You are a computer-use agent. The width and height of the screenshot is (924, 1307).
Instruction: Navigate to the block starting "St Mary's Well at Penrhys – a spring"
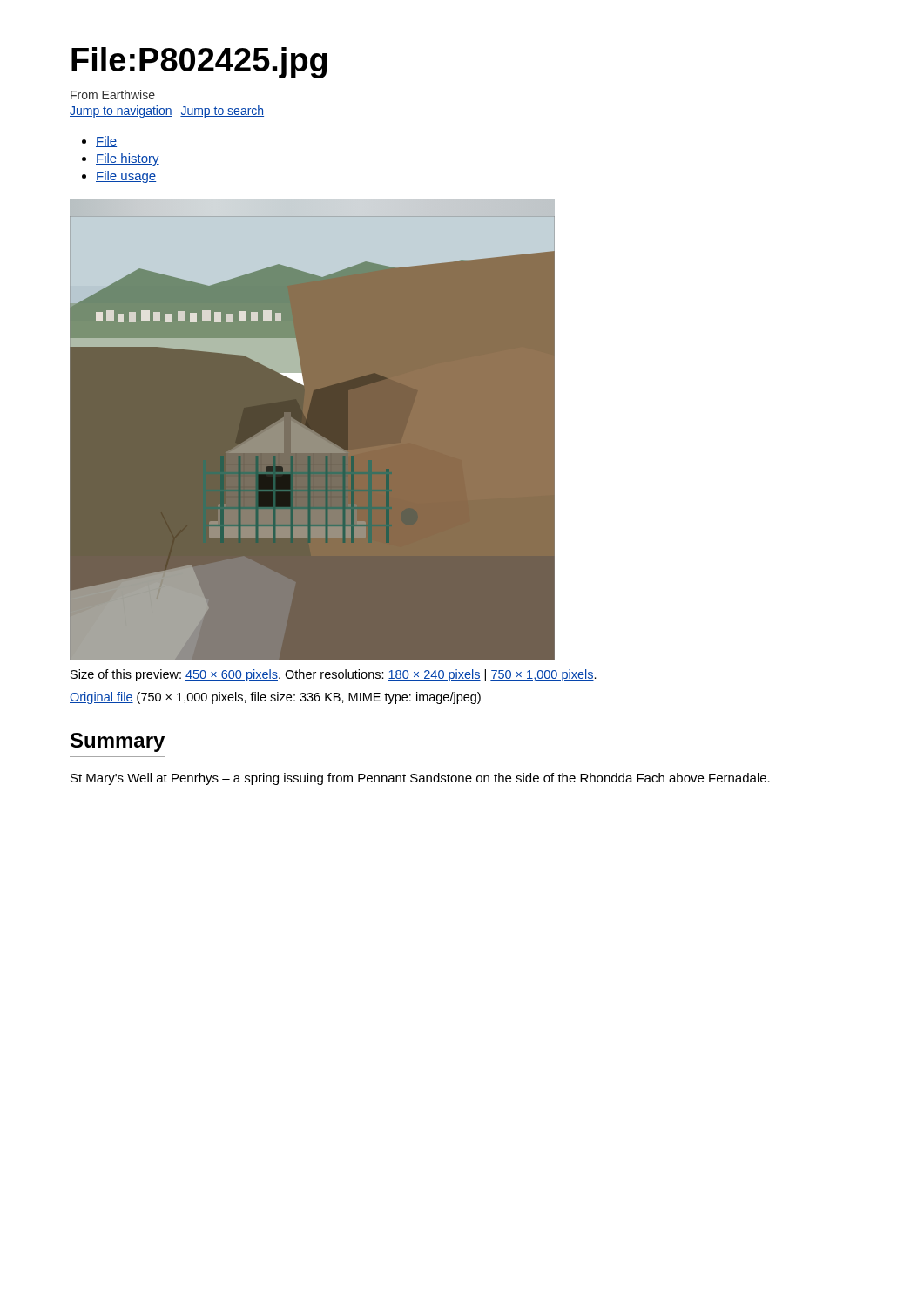[x=420, y=778]
